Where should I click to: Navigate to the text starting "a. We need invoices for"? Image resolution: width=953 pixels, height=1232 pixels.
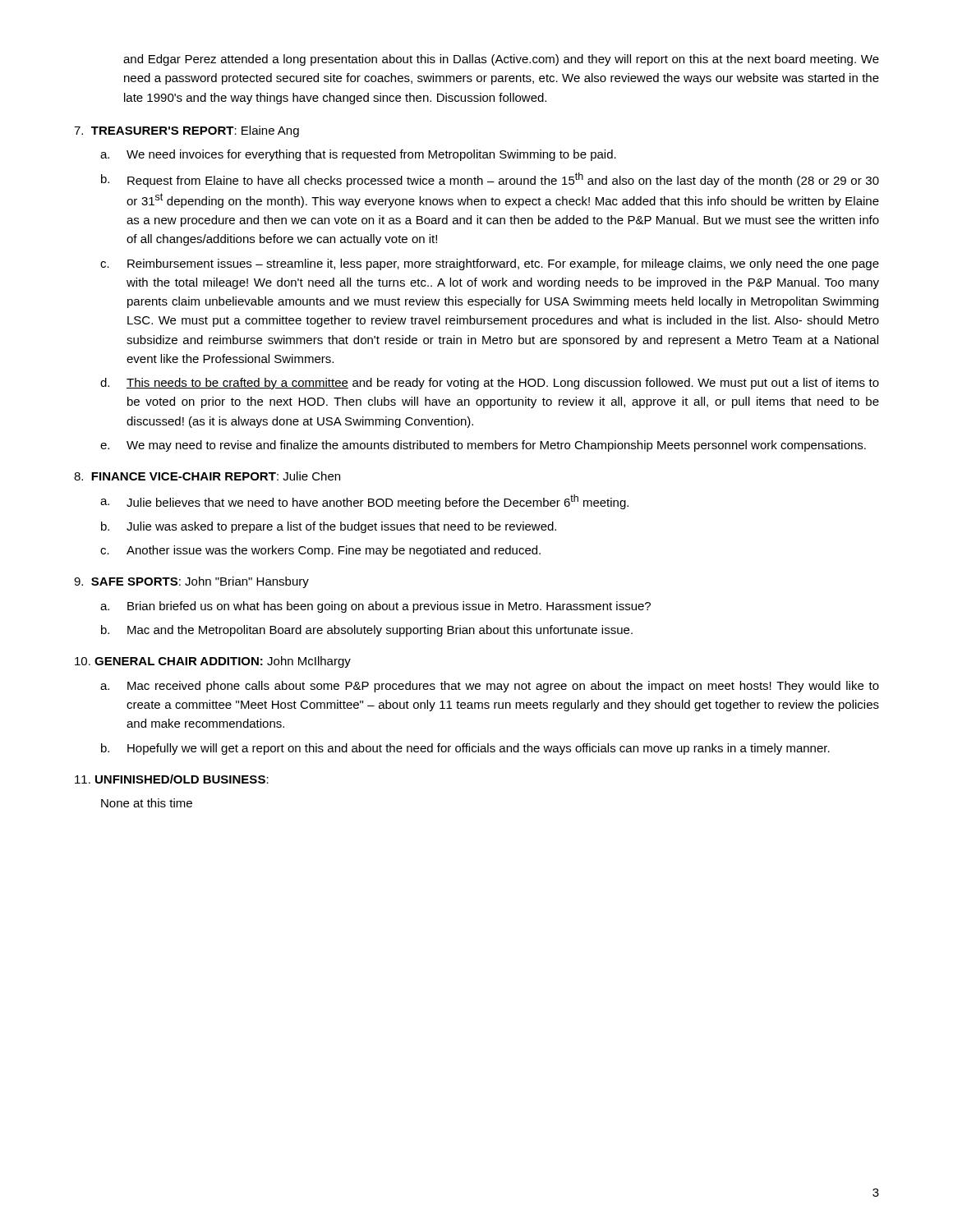coord(490,154)
